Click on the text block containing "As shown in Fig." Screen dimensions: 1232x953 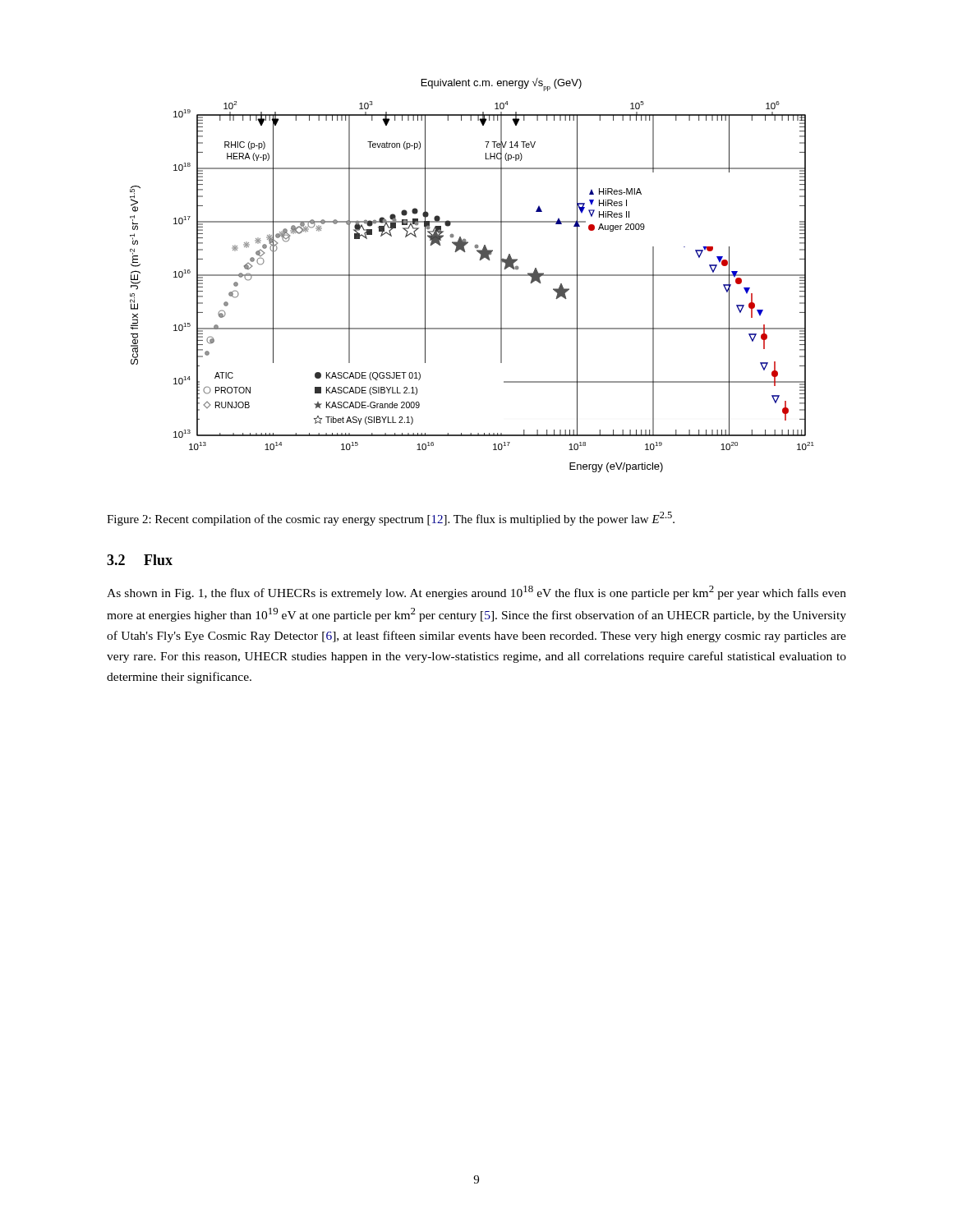476,633
